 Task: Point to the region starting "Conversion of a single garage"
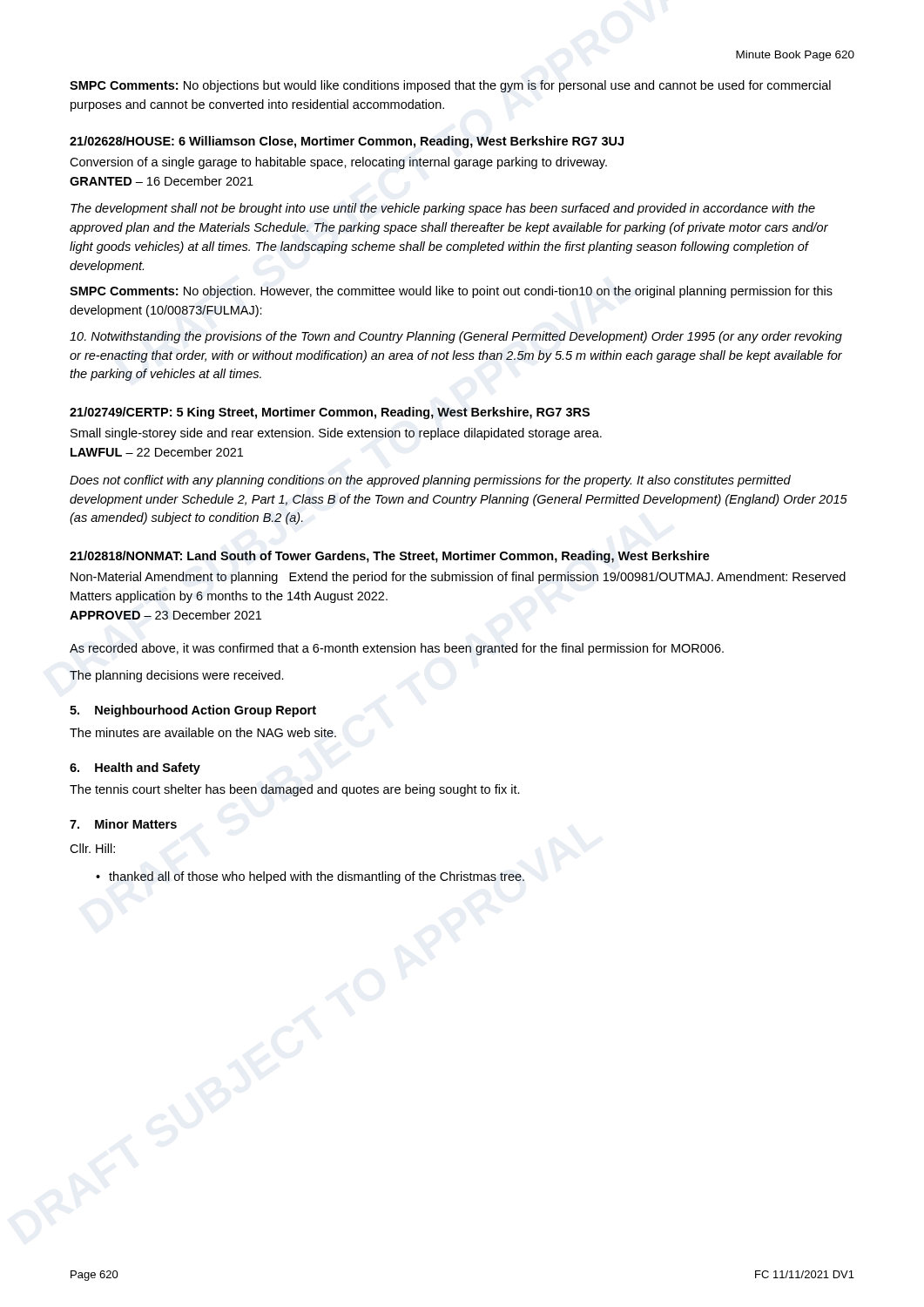(339, 171)
